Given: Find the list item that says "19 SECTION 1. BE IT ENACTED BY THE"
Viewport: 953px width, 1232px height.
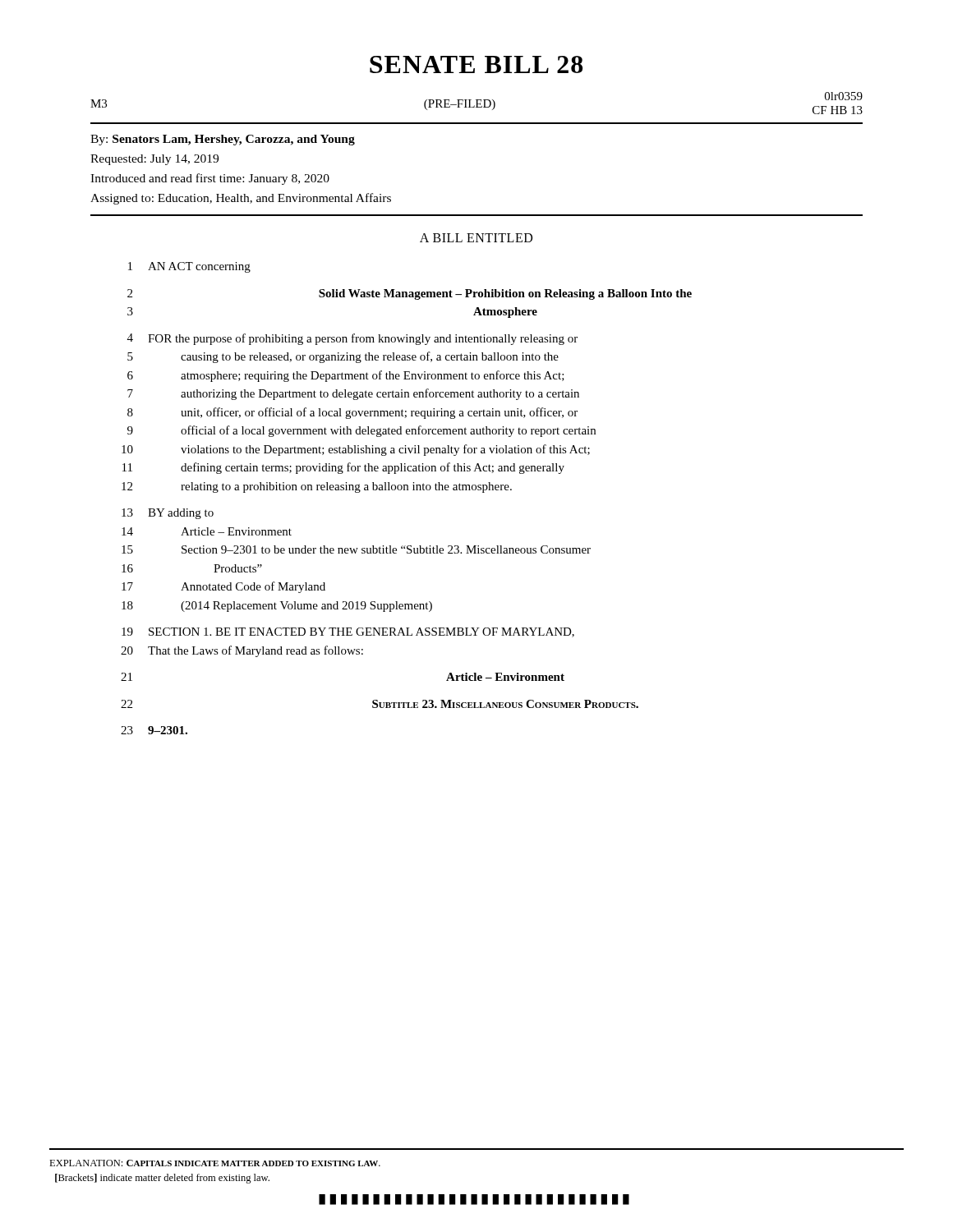Looking at the screenshot, I should (476, 632).
